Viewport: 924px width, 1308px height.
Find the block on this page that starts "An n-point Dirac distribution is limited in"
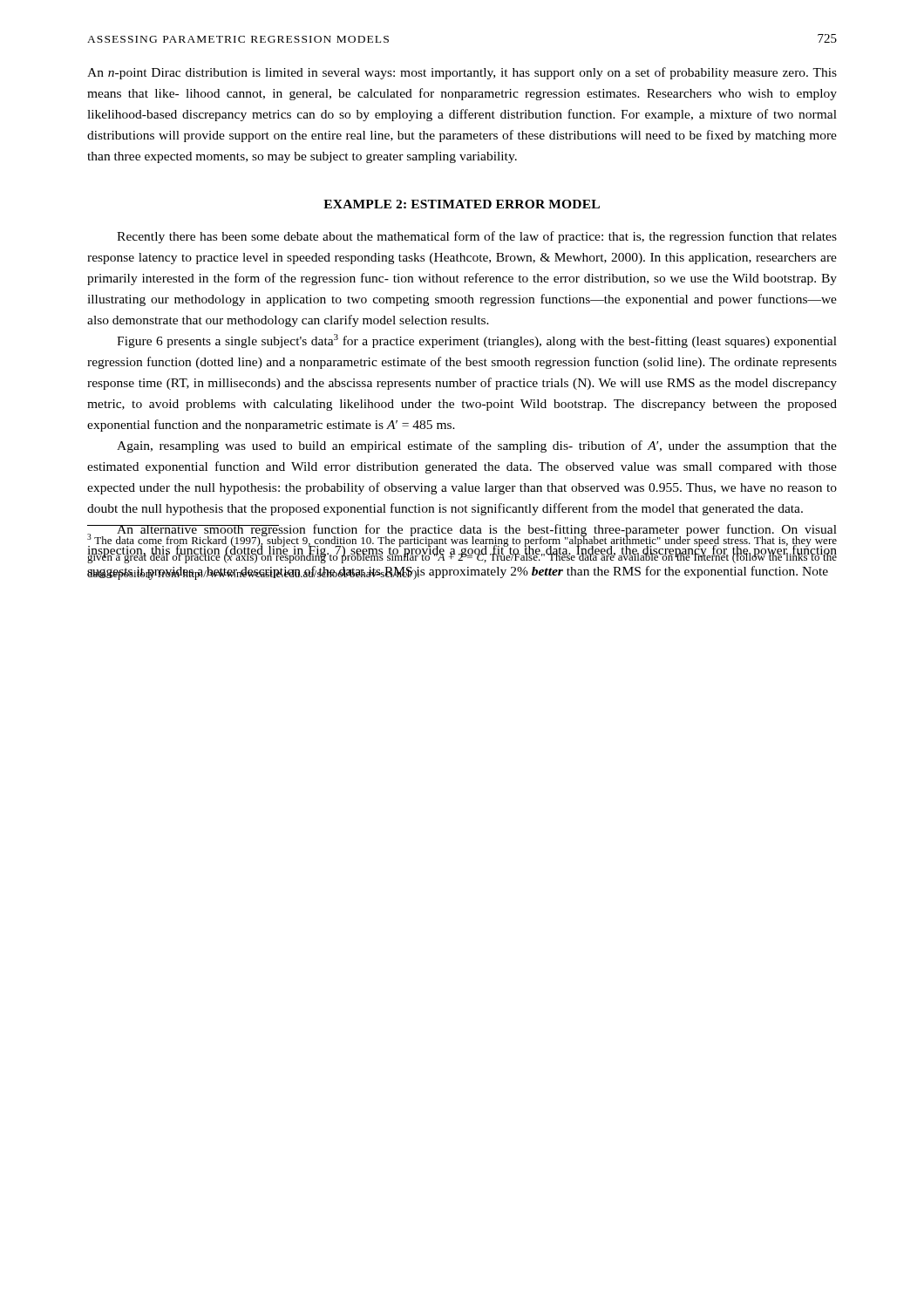tap(462, 114)
